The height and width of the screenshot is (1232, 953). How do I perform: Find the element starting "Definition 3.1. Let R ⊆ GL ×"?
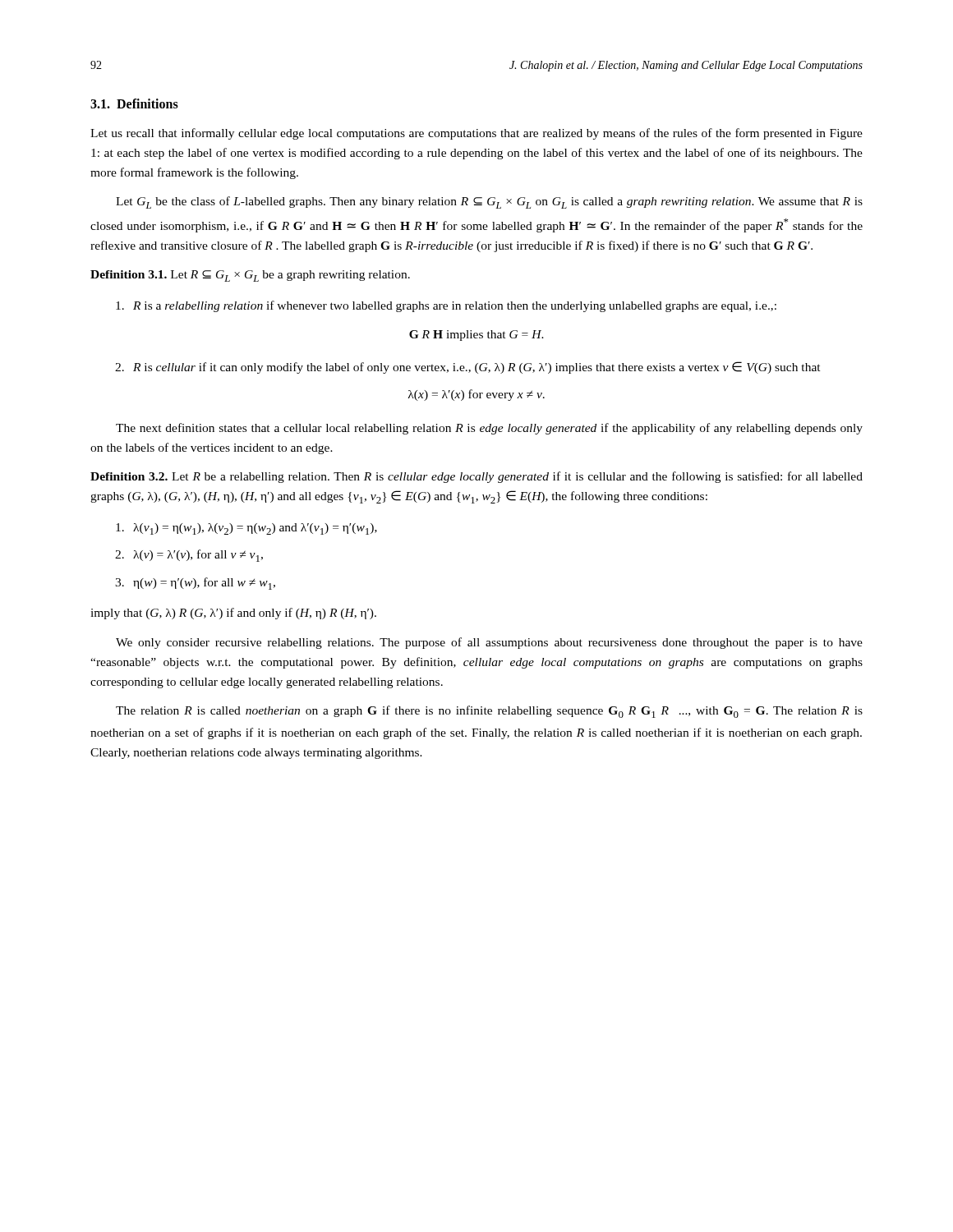(250, 276)
